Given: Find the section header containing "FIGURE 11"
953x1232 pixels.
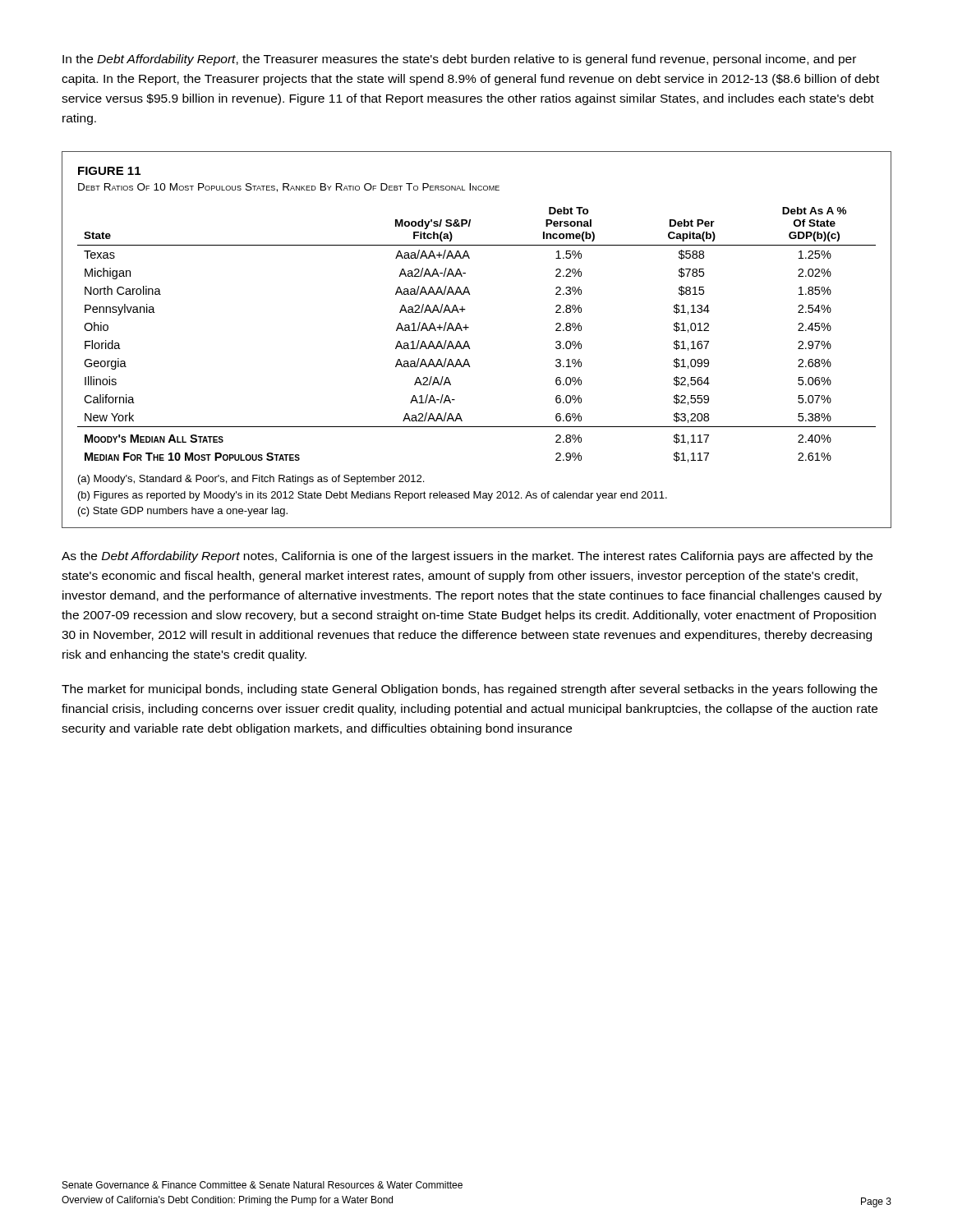Looking at the screenshot, I should click(109, 170).
